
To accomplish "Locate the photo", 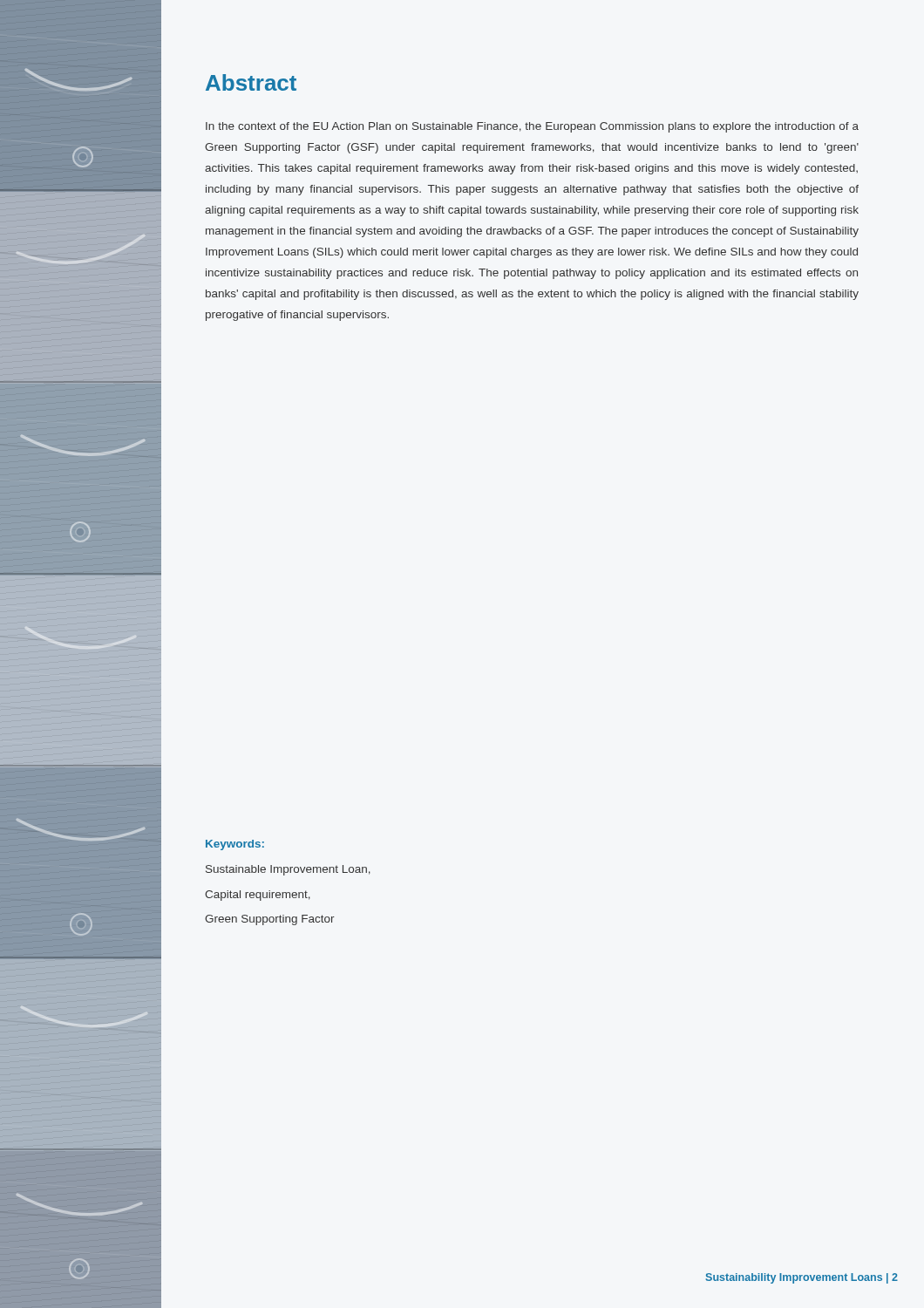I will (x=81, y=654).
